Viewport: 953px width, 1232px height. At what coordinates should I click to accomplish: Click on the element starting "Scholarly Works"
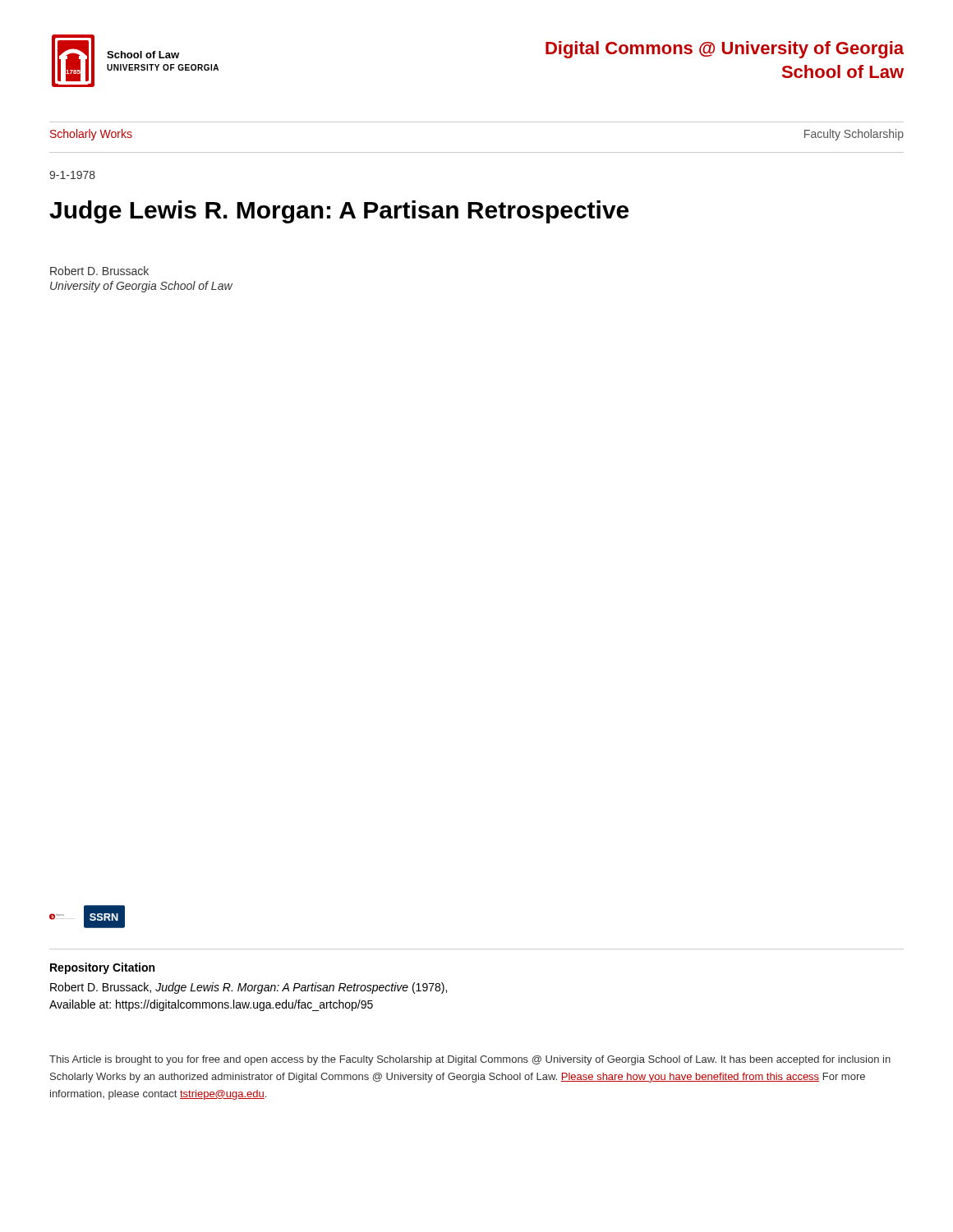pyautogui.click(x=91, y=134)
